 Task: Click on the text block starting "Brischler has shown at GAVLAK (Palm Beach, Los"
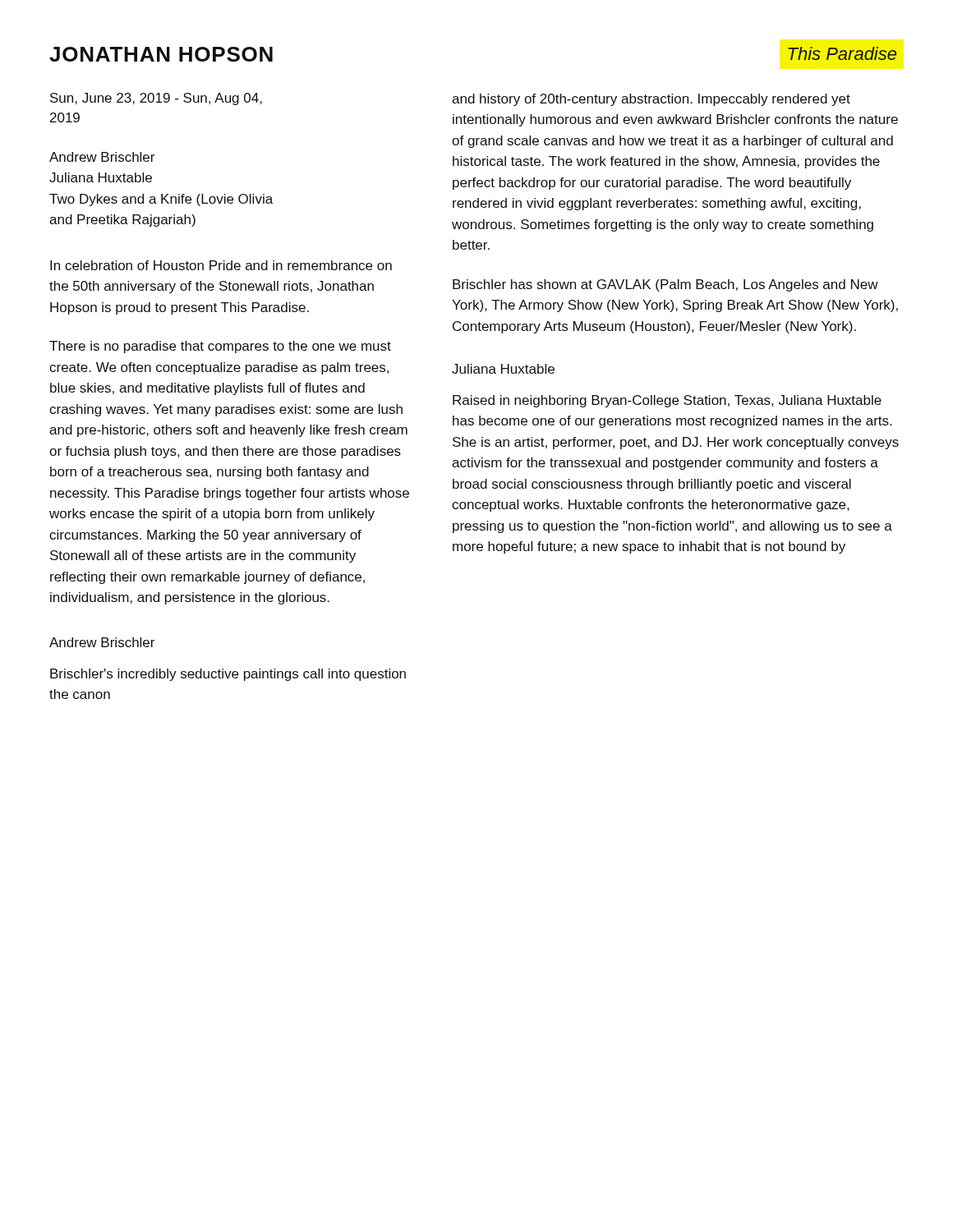(675, 305)
